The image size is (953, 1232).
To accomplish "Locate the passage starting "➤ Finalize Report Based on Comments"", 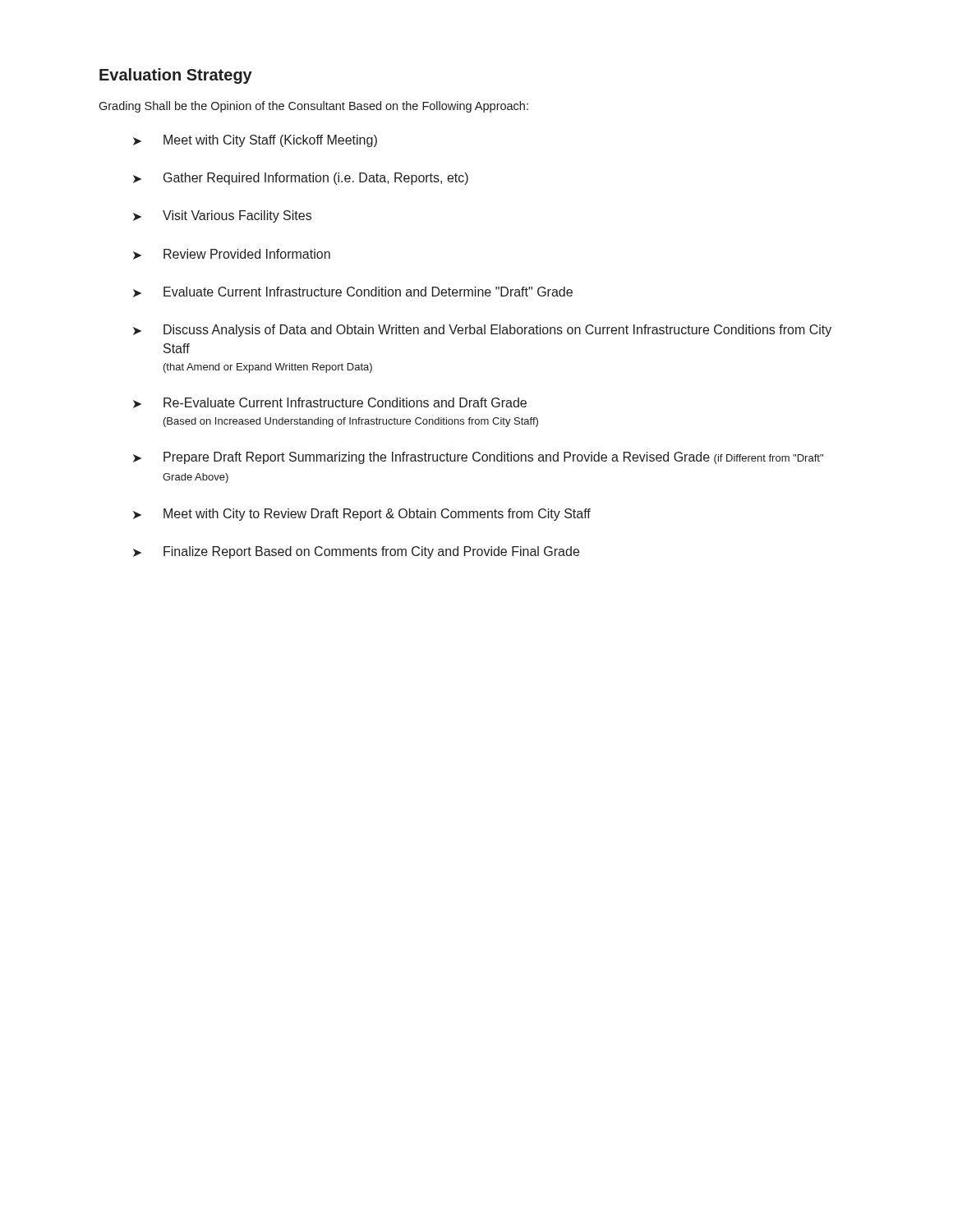I will [x=493, y=552].
